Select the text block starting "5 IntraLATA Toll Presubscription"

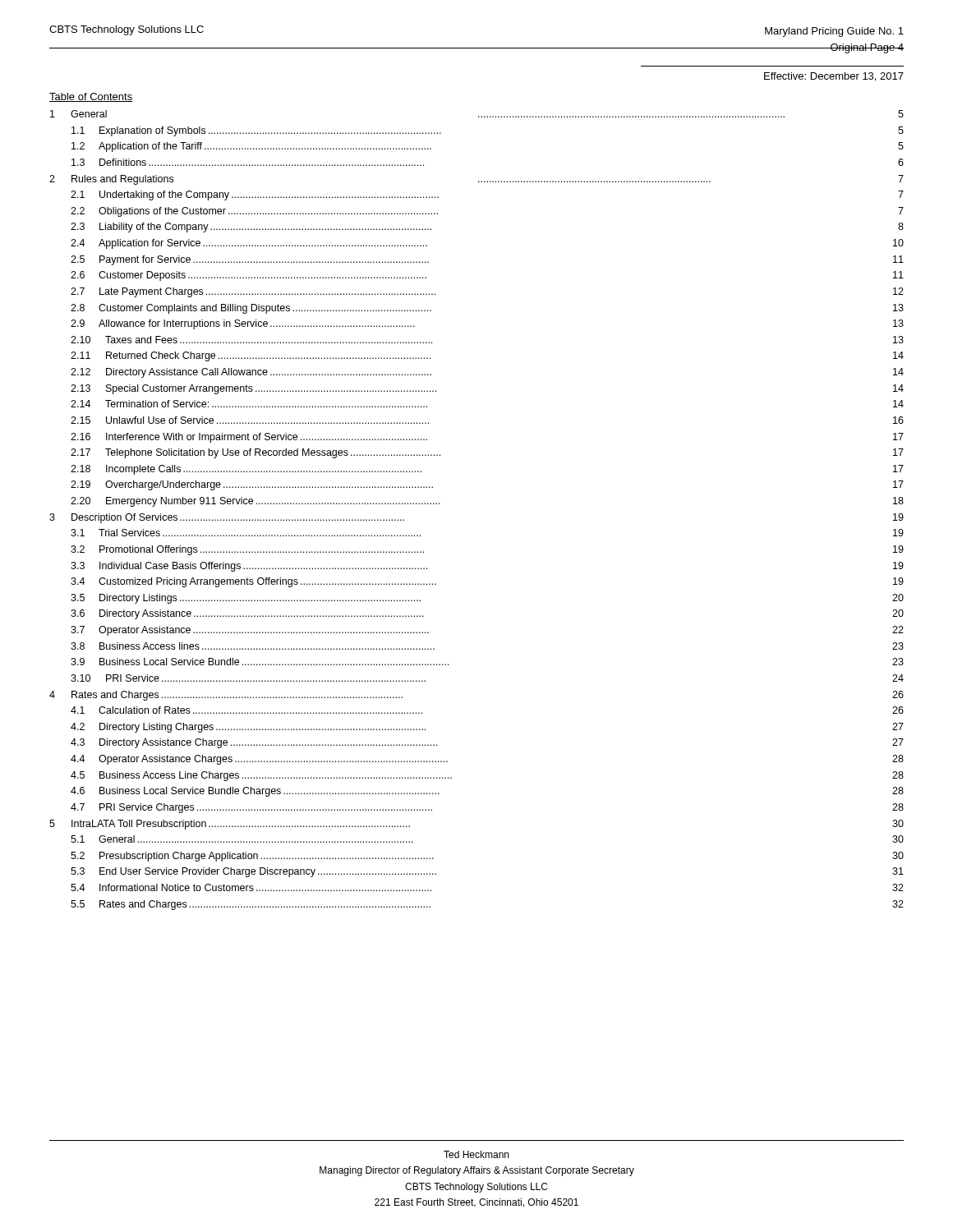[x=139, y=824]
